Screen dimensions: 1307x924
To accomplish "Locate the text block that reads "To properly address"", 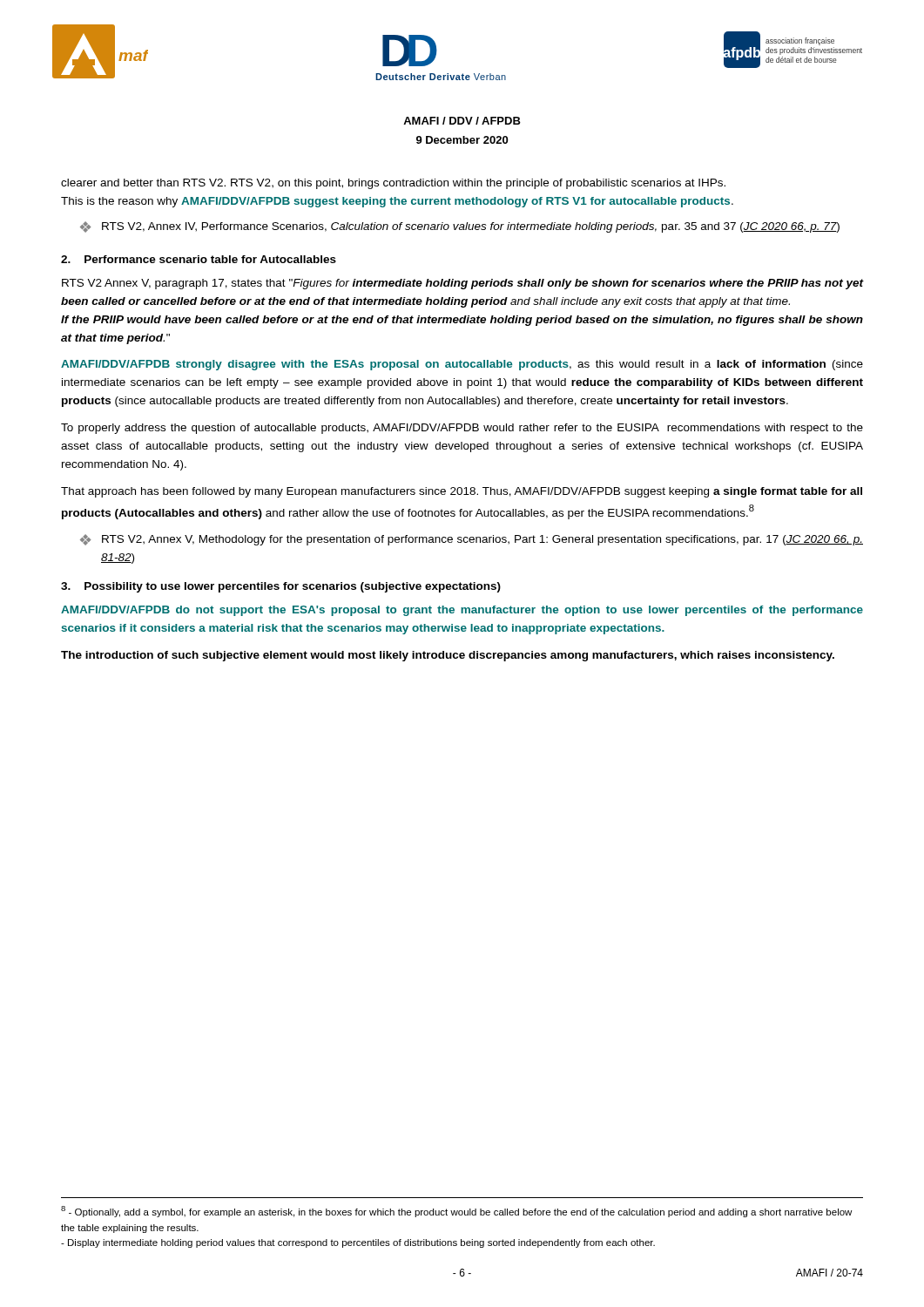I will point(462,446).
